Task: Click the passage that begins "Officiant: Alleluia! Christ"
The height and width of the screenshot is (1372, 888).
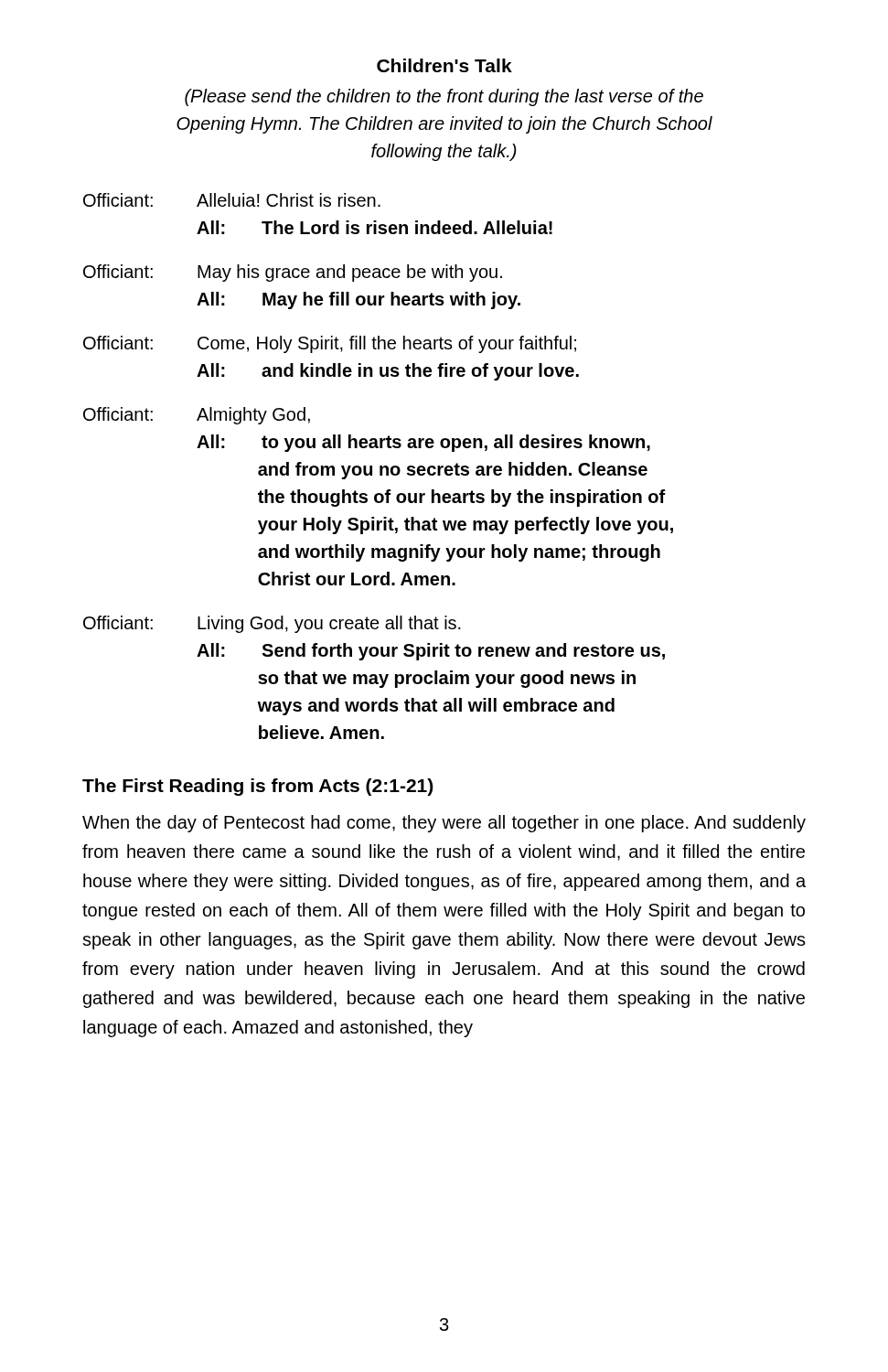Action: [444, 214]
